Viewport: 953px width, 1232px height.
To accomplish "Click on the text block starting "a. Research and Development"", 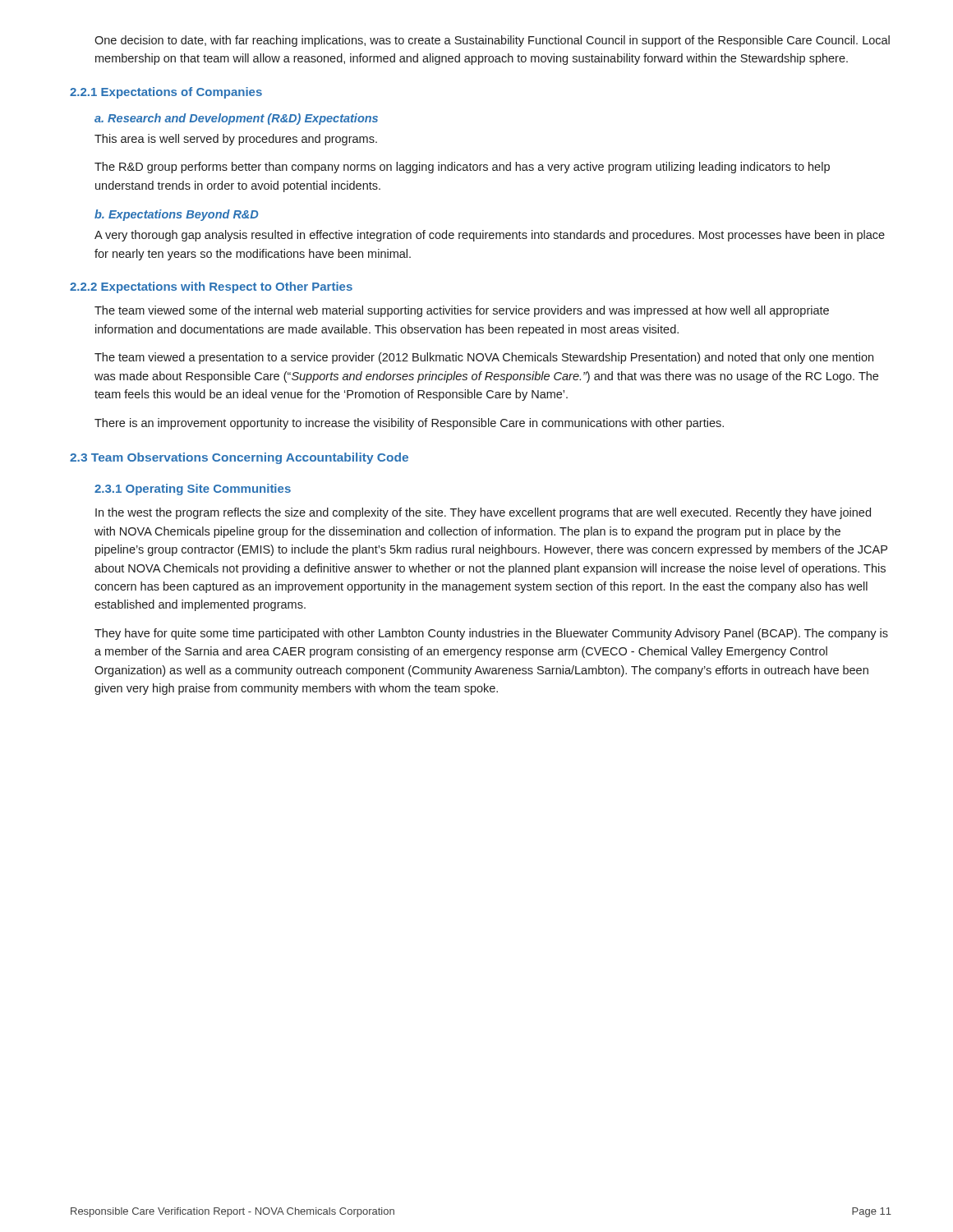I will point(236,118).
